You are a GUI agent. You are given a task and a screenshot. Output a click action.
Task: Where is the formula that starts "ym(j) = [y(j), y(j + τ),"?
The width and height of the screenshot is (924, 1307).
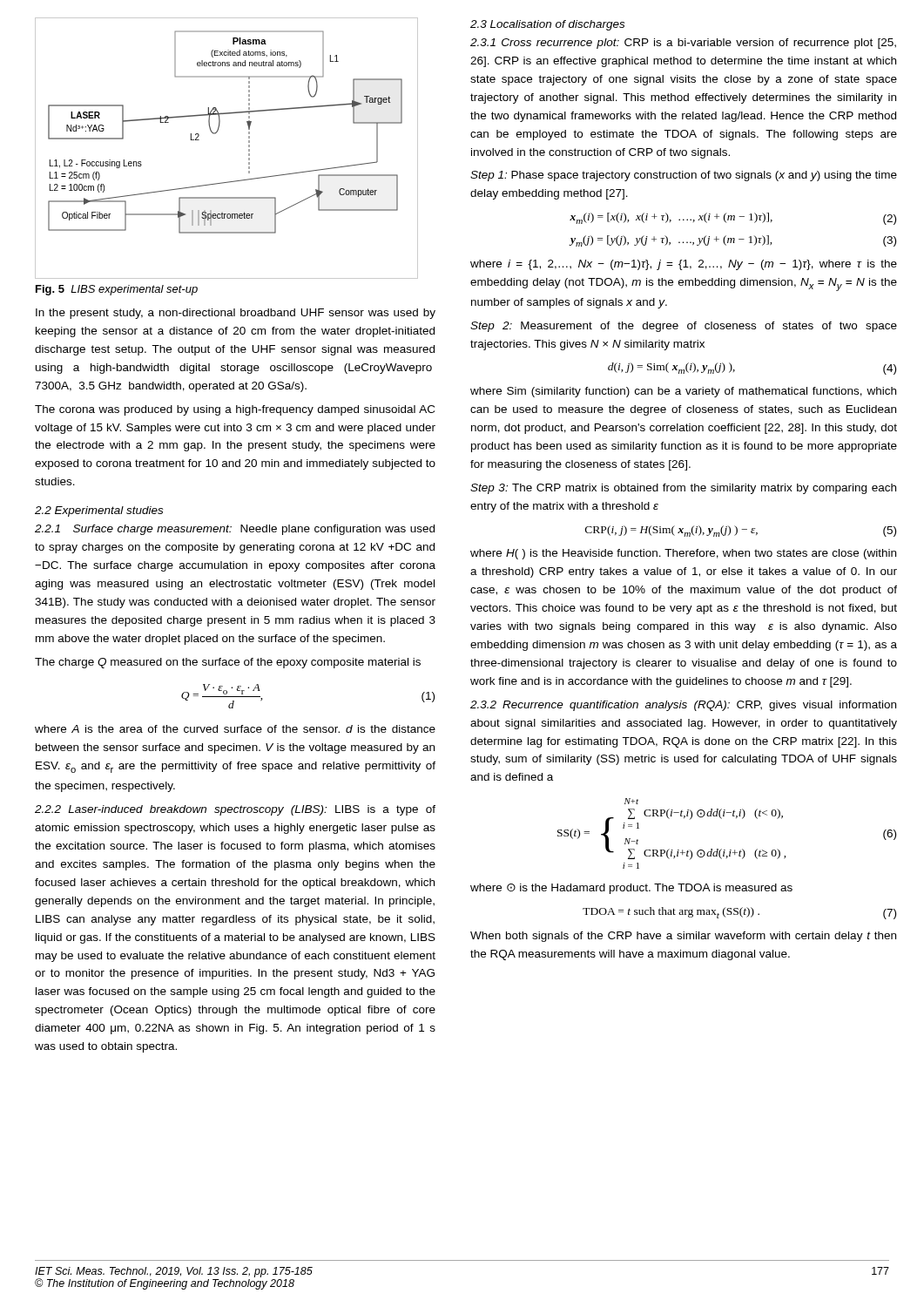click(684, 240)
